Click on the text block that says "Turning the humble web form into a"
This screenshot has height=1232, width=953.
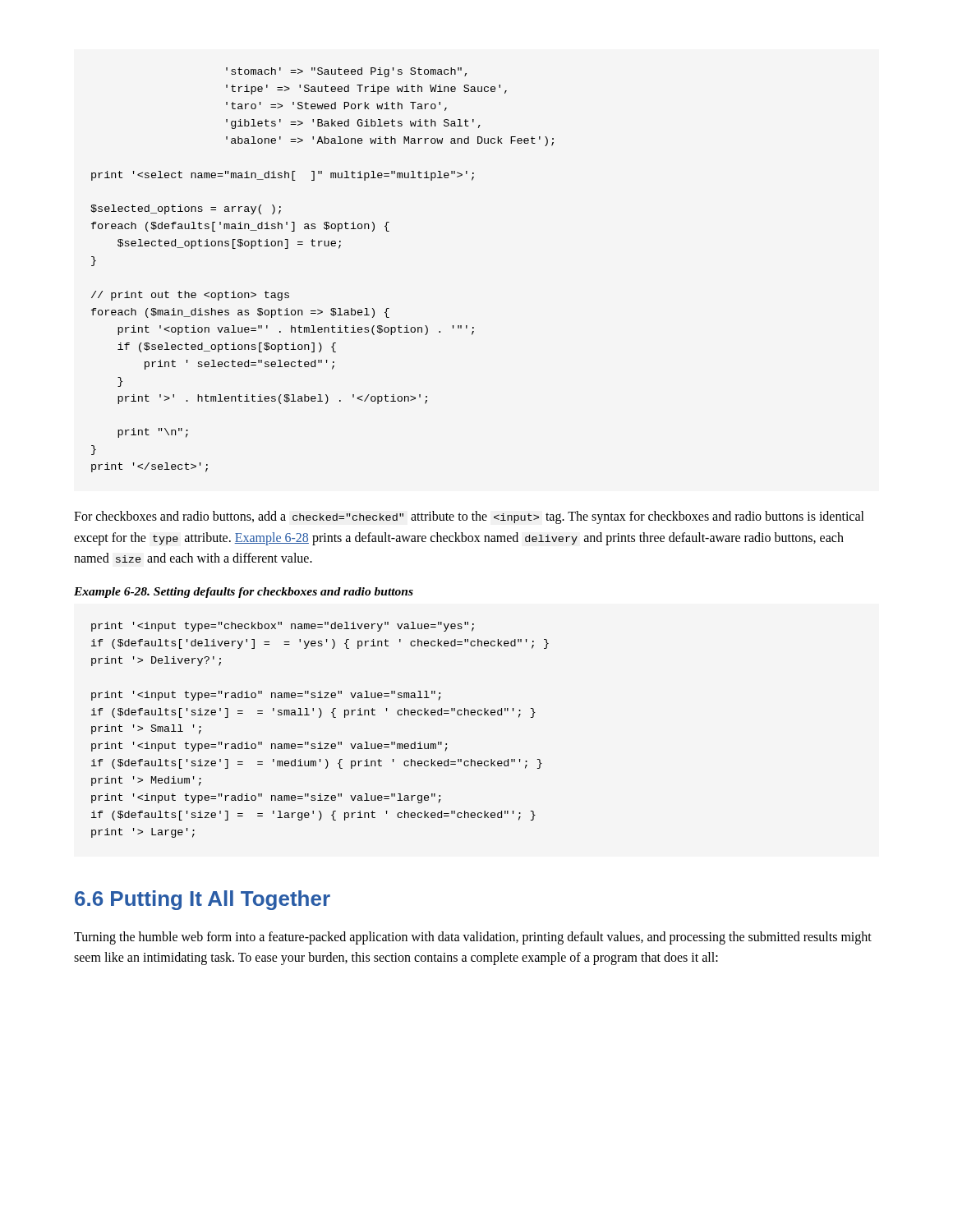pos(473,947)
